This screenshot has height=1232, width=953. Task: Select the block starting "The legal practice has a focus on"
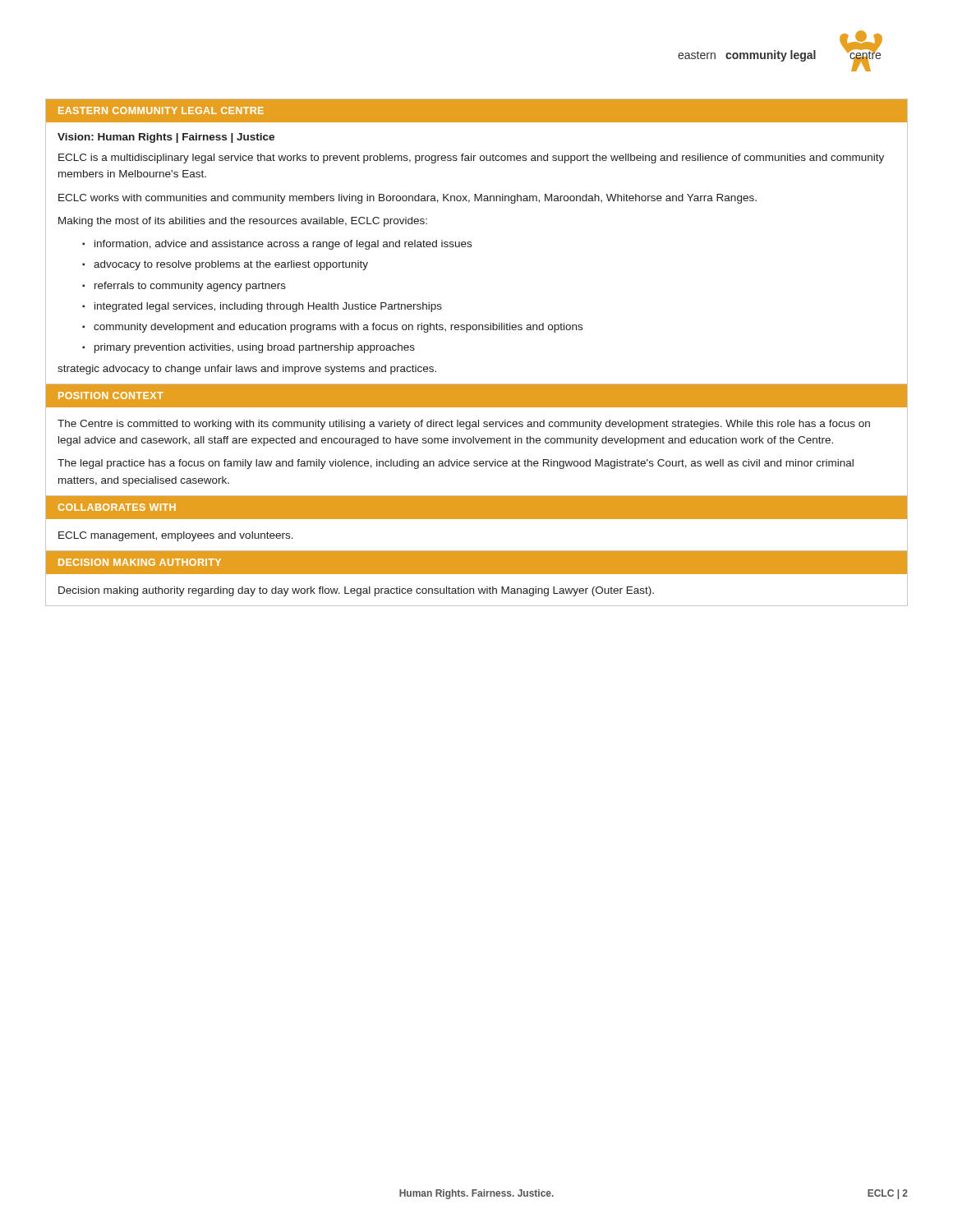coord(456,471)
